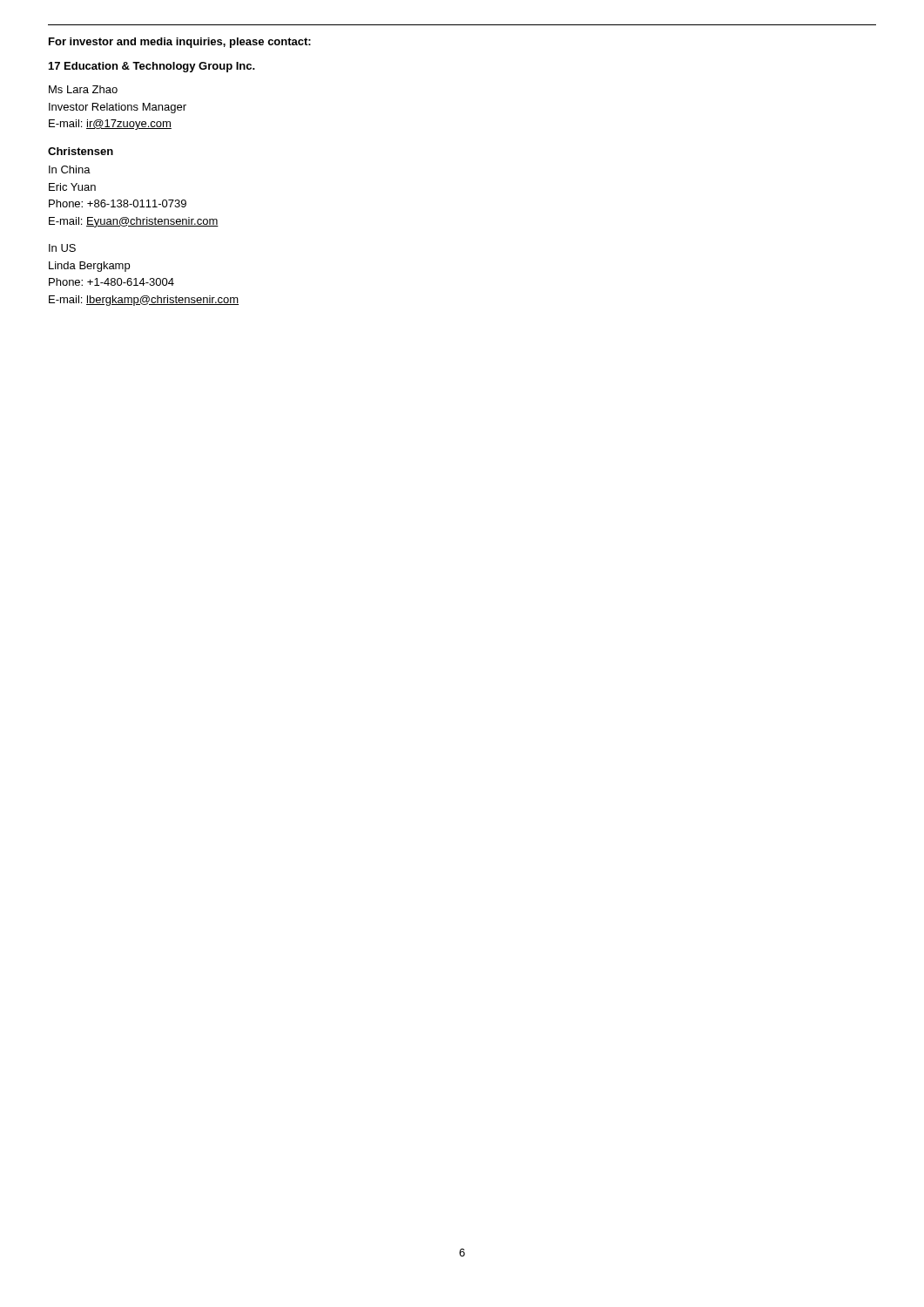This screenshot has width=924, height=1307.
Task: Find the passage starting "For investor and media"
Action: [x=266, y=42]
